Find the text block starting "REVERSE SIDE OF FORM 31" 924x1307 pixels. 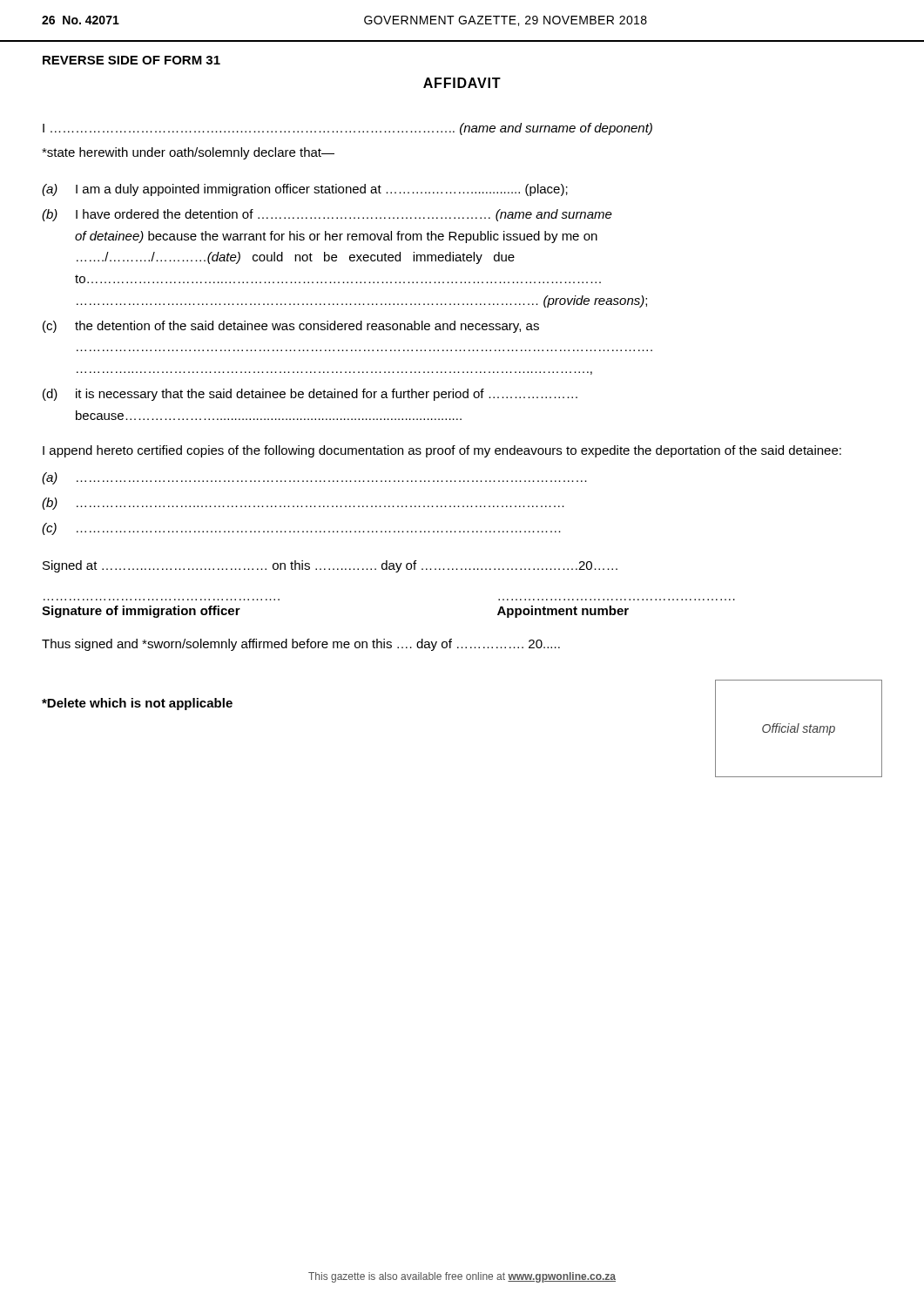pos(131,60)
